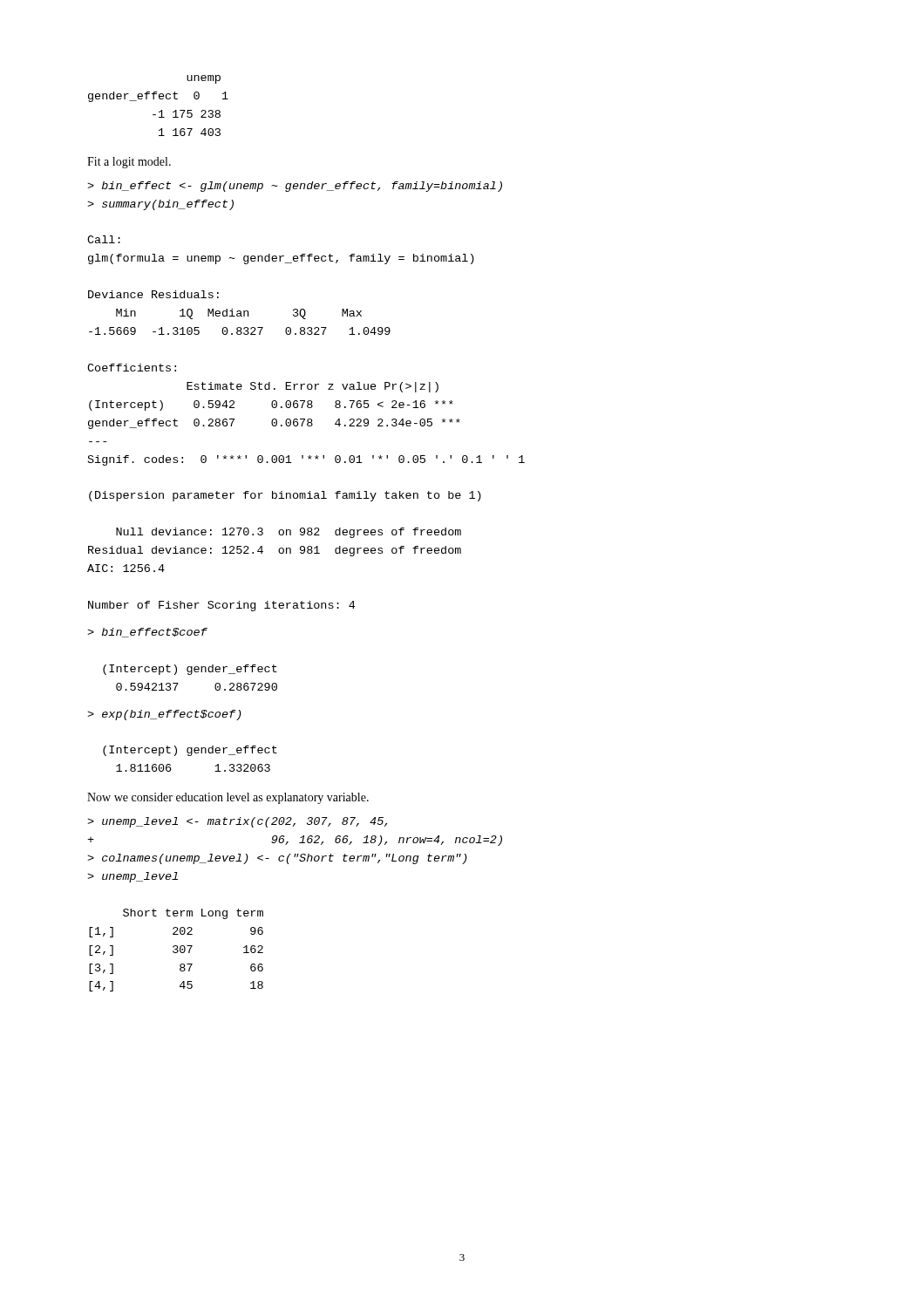Navigate to the text block starting "> bin_effect summary(bin_effect) Call: glm(formula = unemp ~"
This screenshot has width=924, height=1308.
point(462,397)
